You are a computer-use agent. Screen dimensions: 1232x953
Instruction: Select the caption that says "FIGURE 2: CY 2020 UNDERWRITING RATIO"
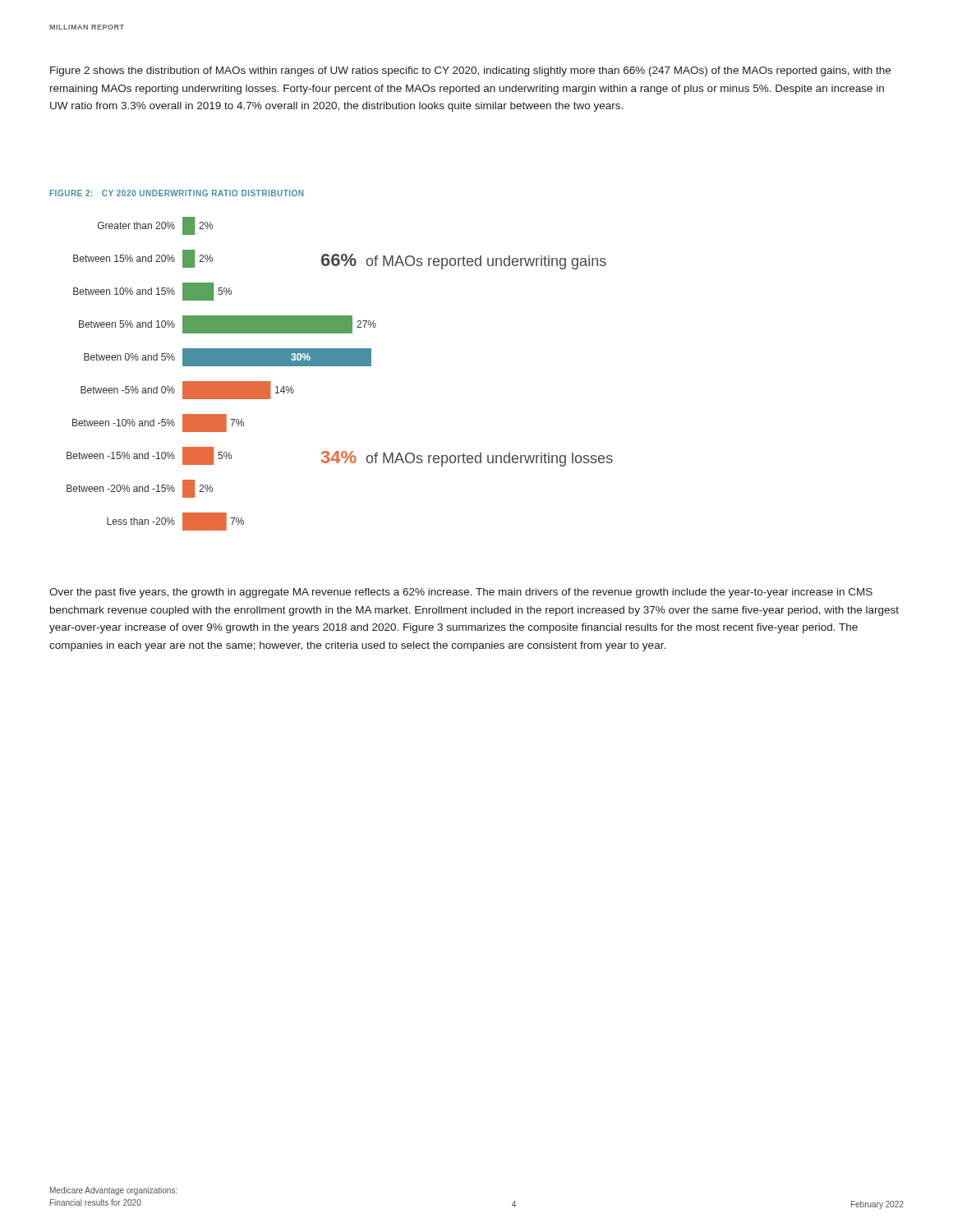point(177,193)
